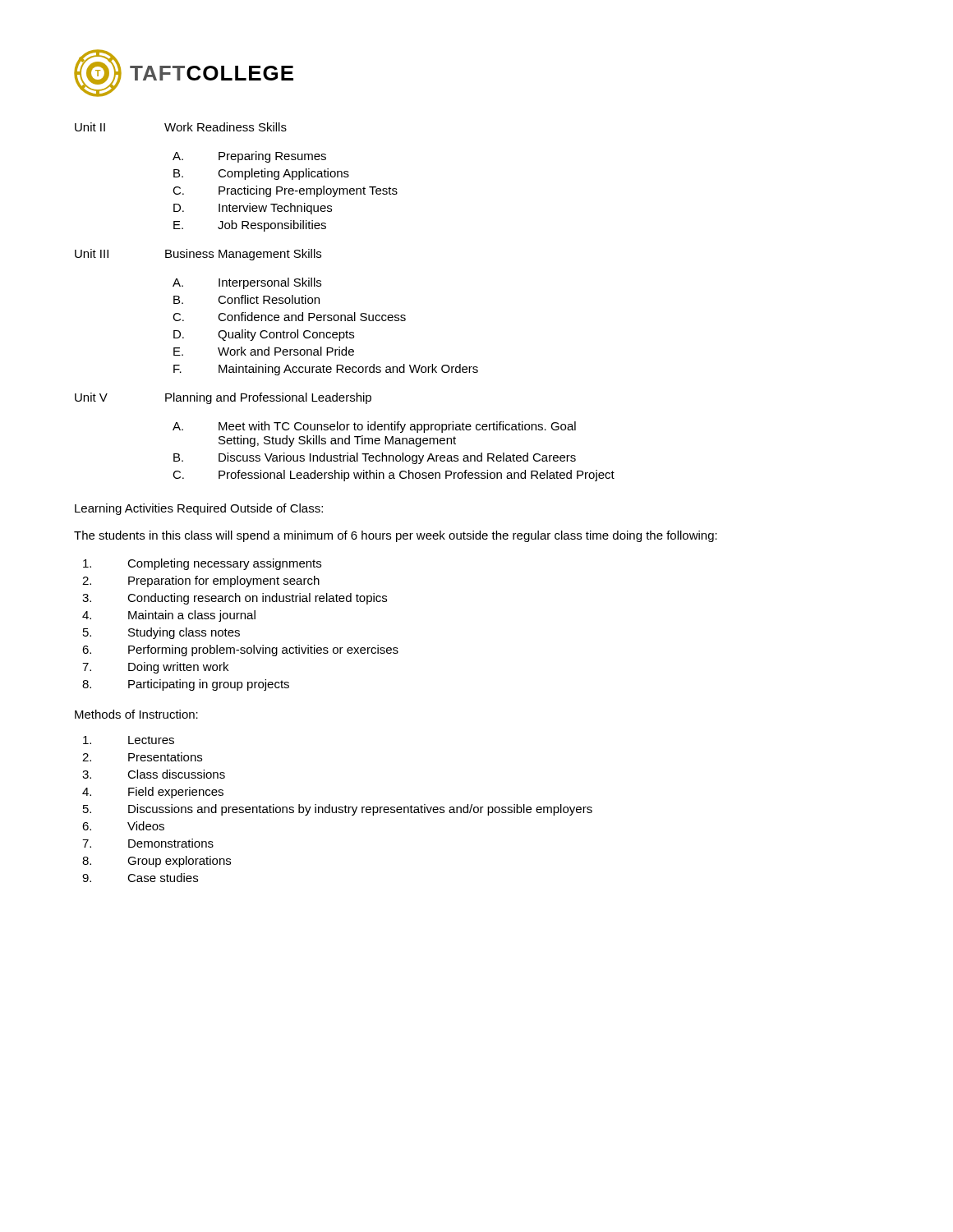This screenshot has height=1232, width=953.
Task: Point to the region starting "3.Class discussions"
Action: point(154,774)
